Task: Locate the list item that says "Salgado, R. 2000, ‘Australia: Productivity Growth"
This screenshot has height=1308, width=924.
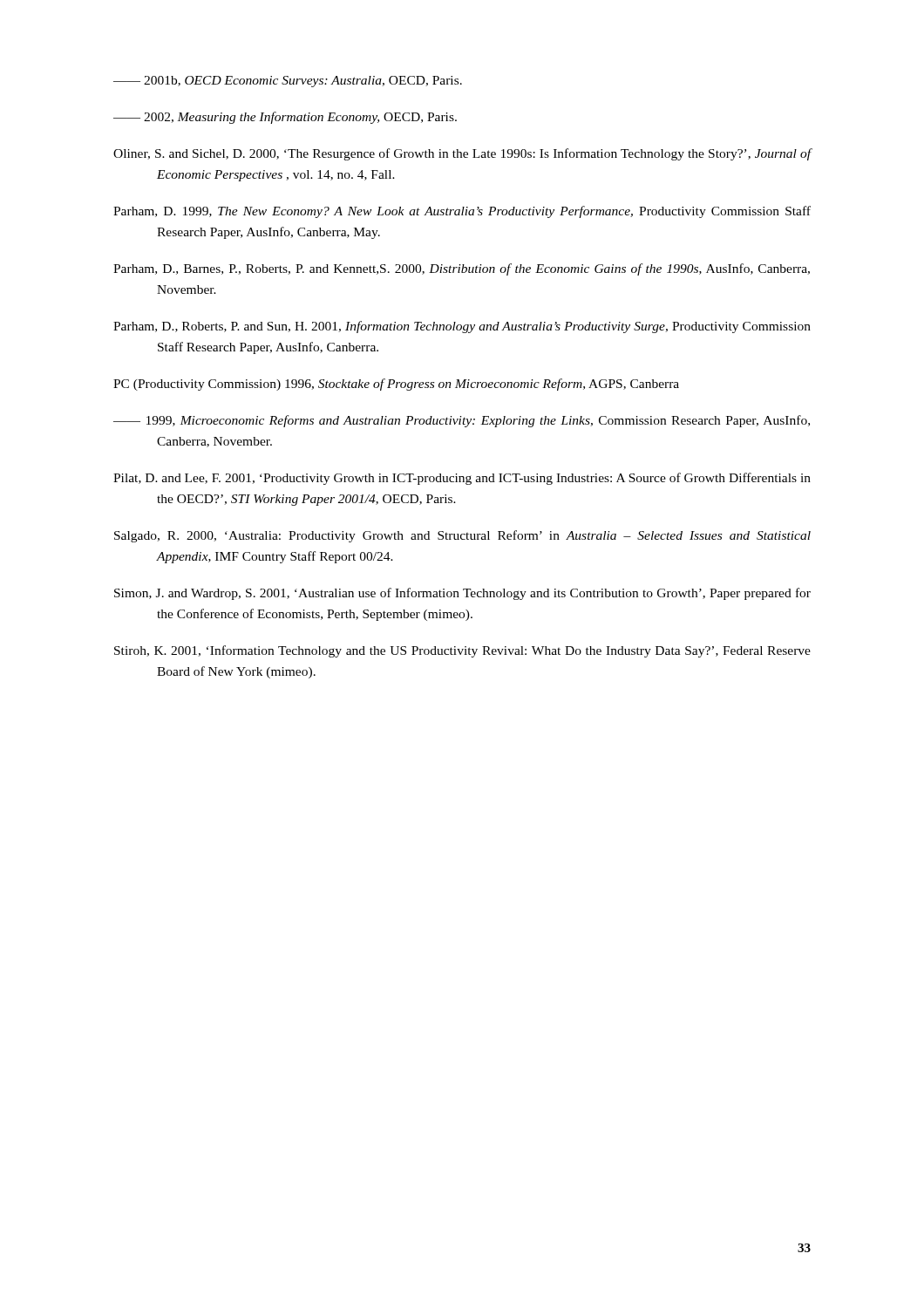Action: [x=462, y=546]
